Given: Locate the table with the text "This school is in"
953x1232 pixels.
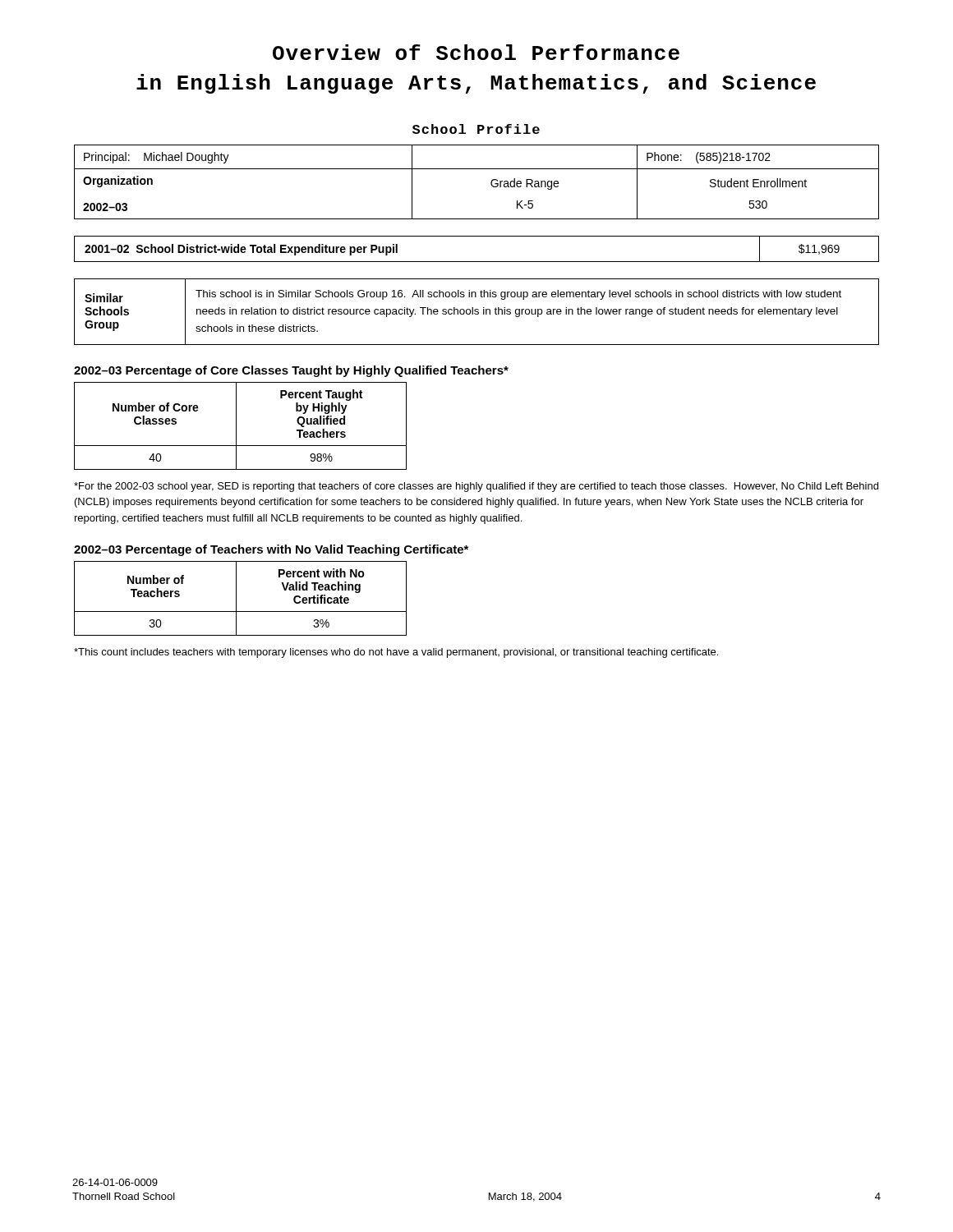Looking at the screenshot, I should click(x=476, y=311).
